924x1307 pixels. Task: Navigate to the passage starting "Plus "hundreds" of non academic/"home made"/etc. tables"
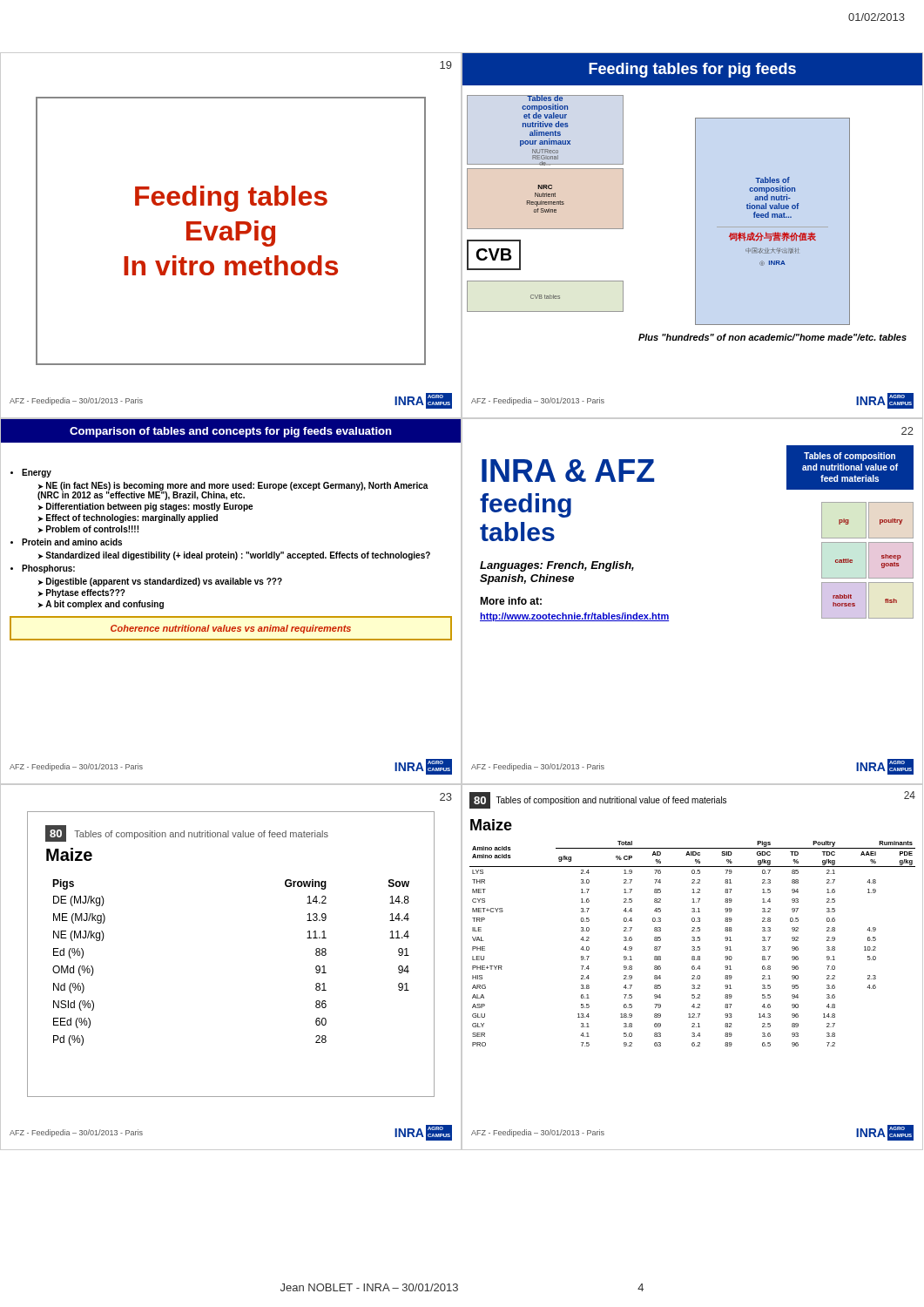click(772, 337)
